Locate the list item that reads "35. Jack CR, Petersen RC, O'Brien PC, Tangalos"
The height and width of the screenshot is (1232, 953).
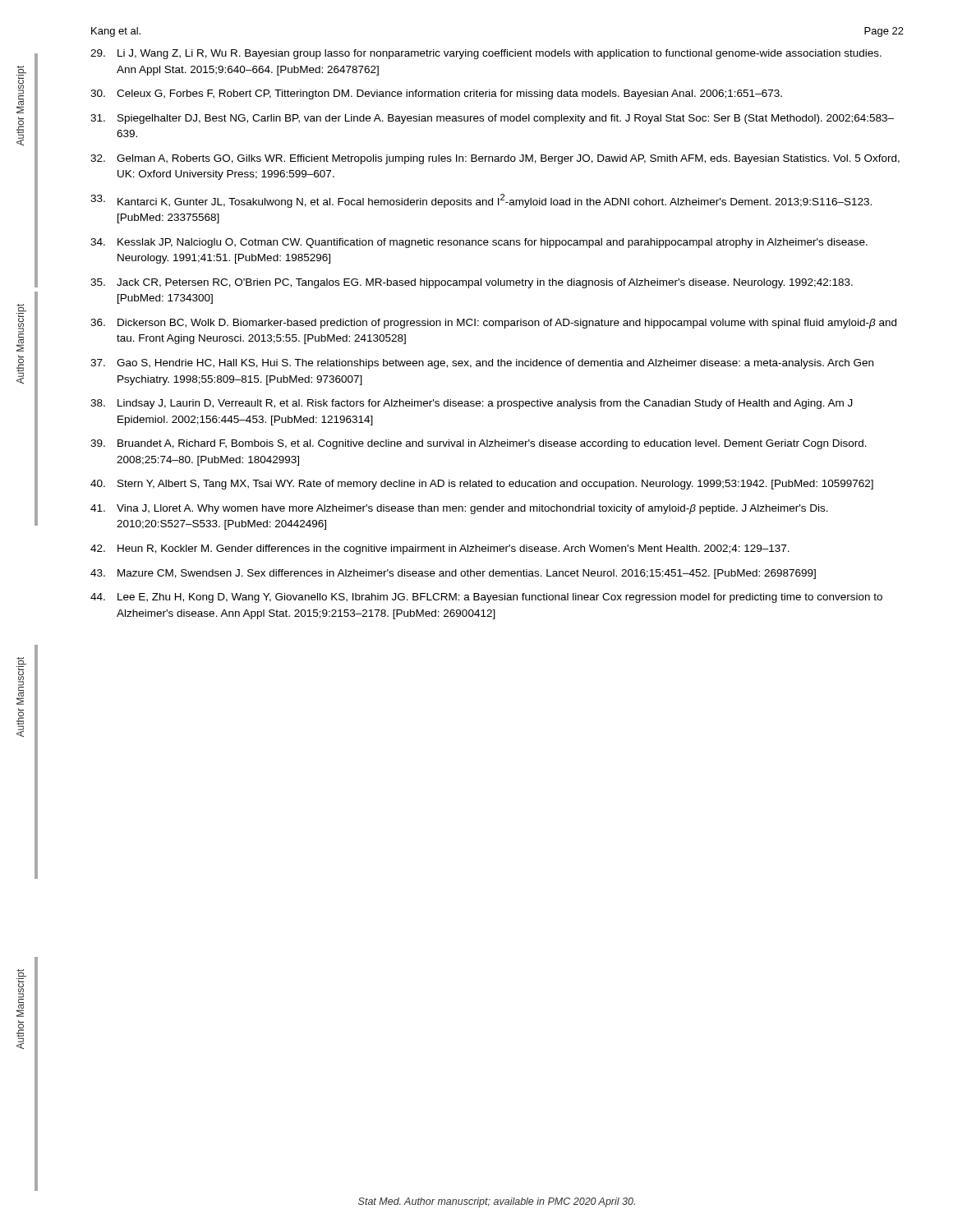[497, 290]
